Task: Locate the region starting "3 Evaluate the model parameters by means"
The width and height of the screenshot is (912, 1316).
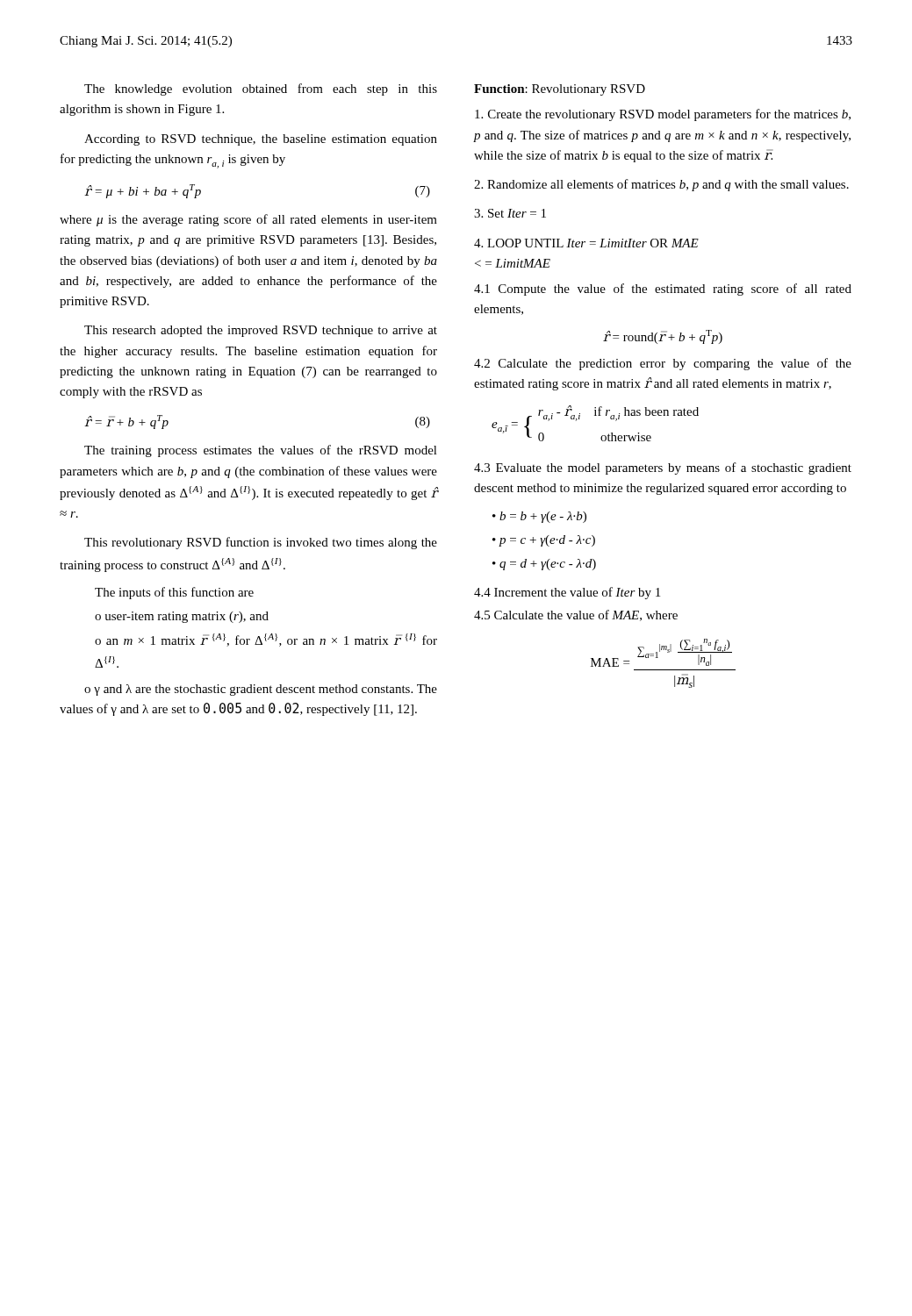Action: [x=663, y=478]
